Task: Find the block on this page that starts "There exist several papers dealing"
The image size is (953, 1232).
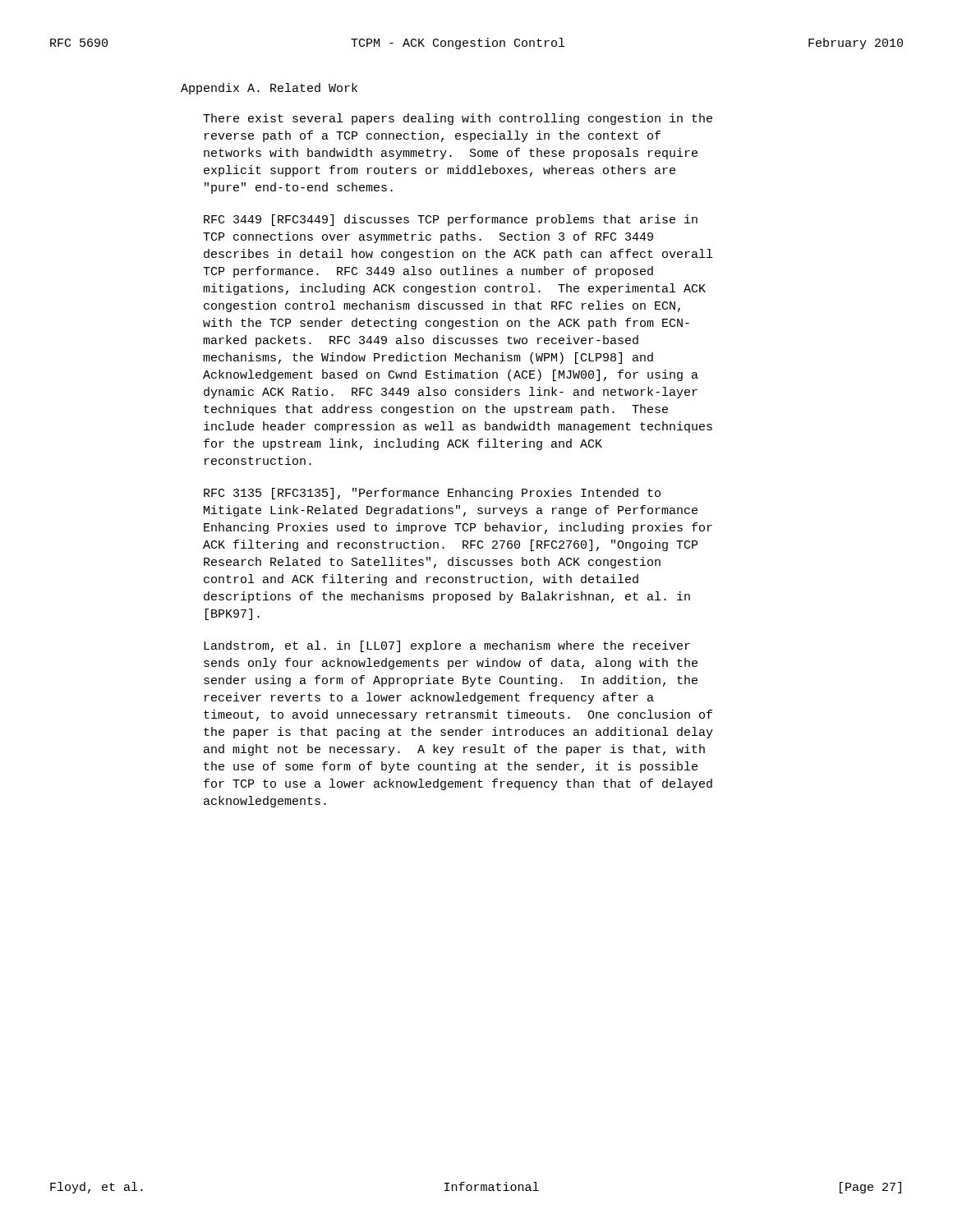Action: click(x=447, y=154)
